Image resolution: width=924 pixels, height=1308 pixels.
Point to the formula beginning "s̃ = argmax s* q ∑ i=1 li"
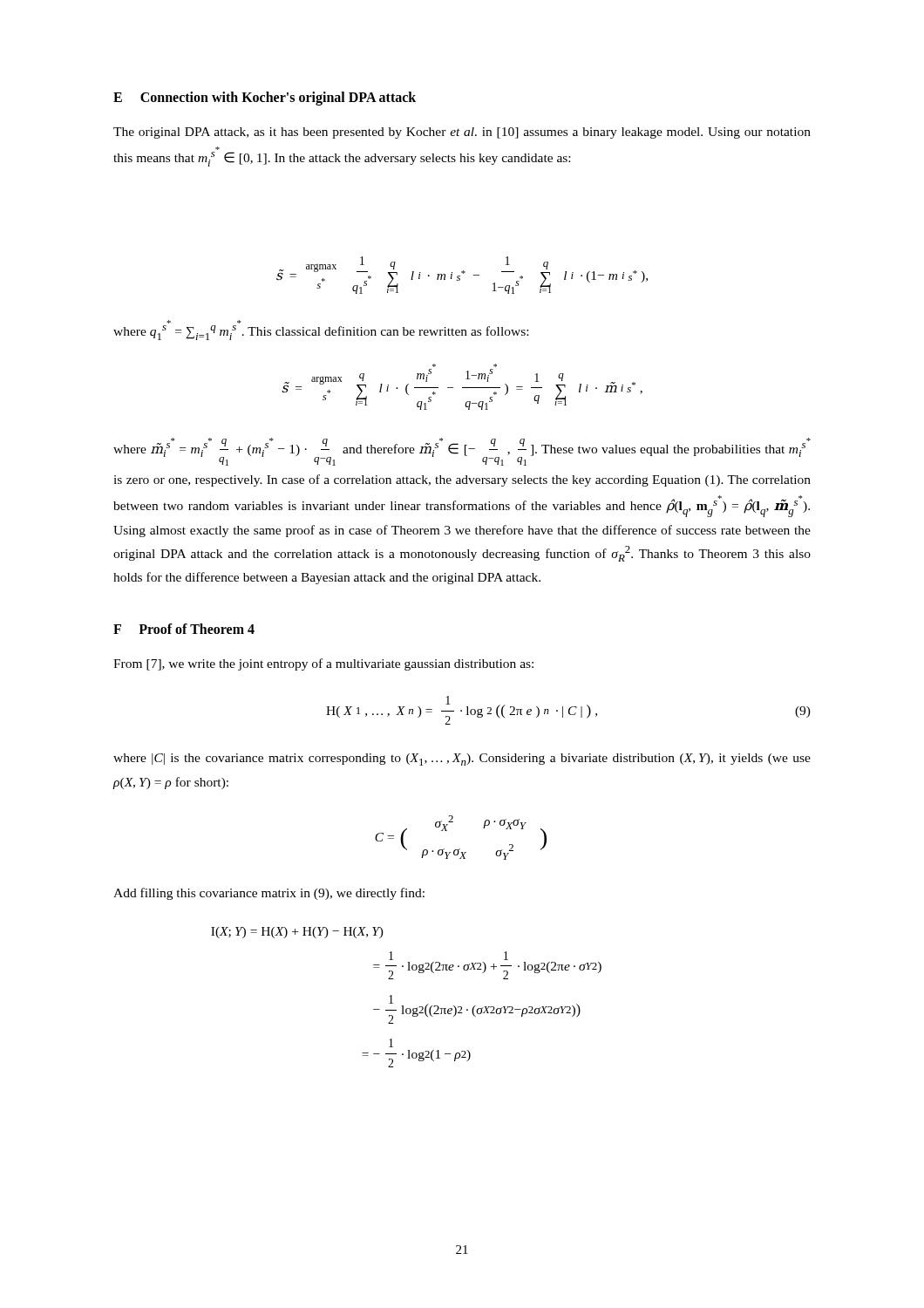coord(462,388)
